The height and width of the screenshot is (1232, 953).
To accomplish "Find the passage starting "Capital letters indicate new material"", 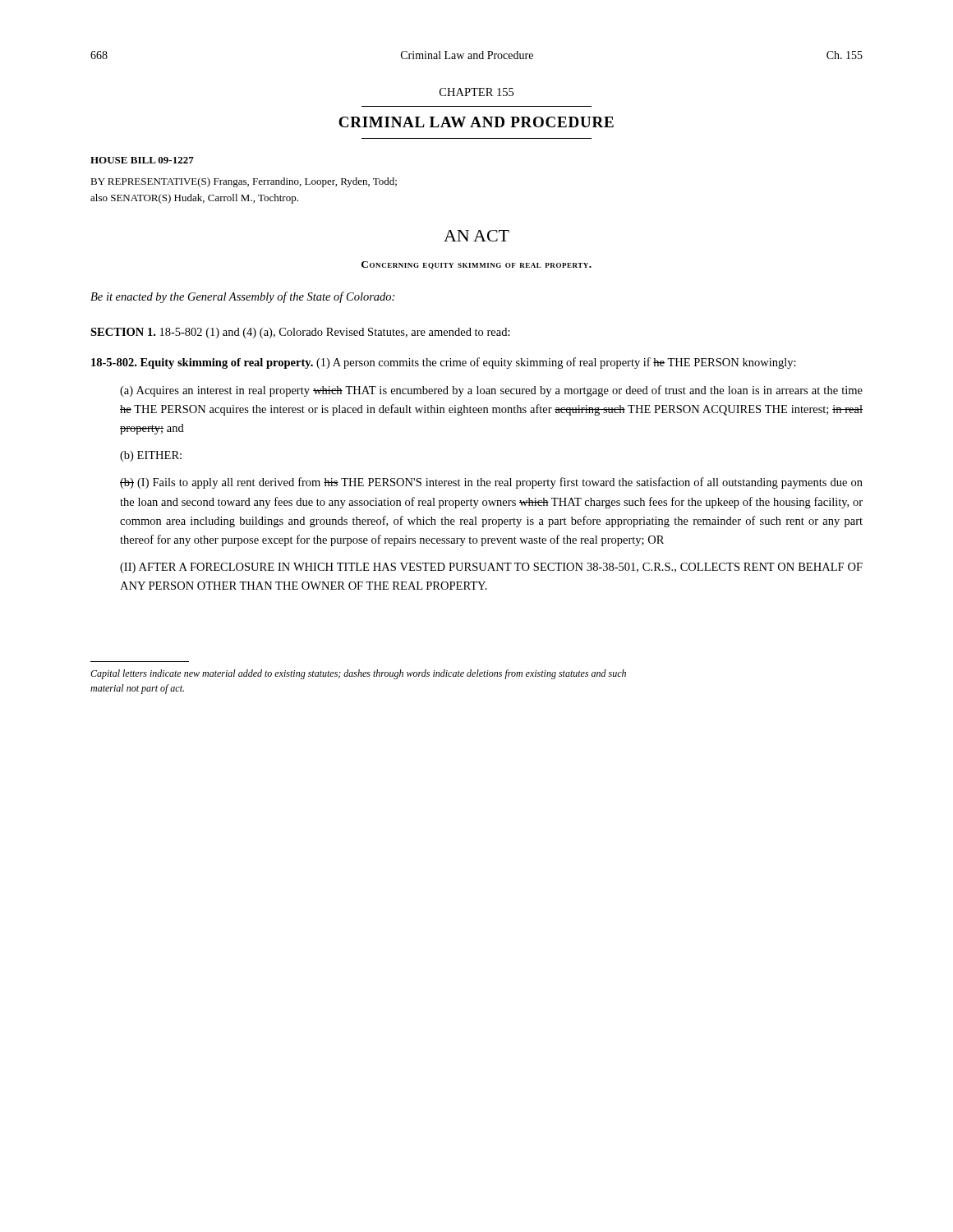I will coord(358,681).
